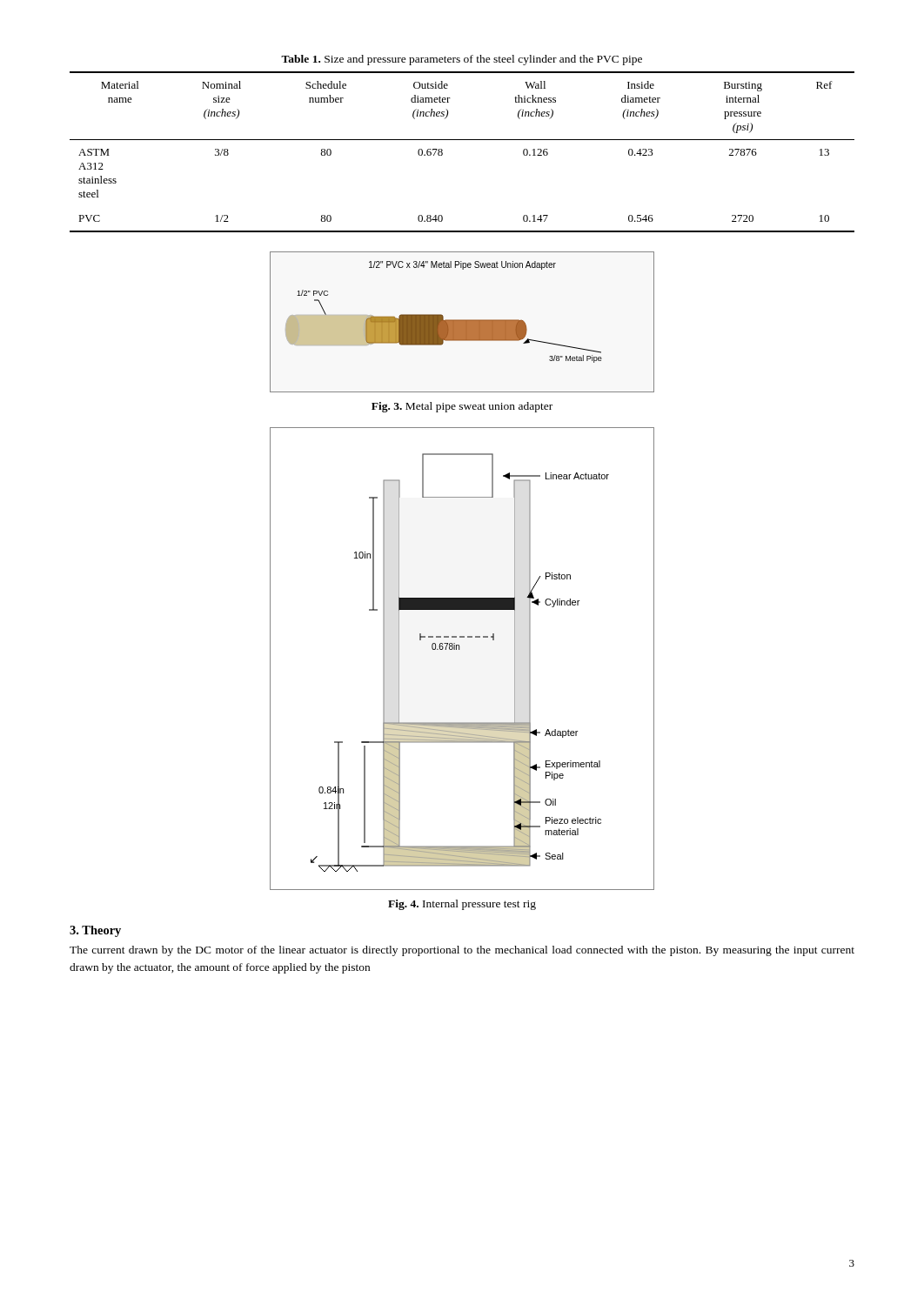Screen dimensions: 1305x924
Task: Locate the text starting "3. Theory"
Action: 95,930
